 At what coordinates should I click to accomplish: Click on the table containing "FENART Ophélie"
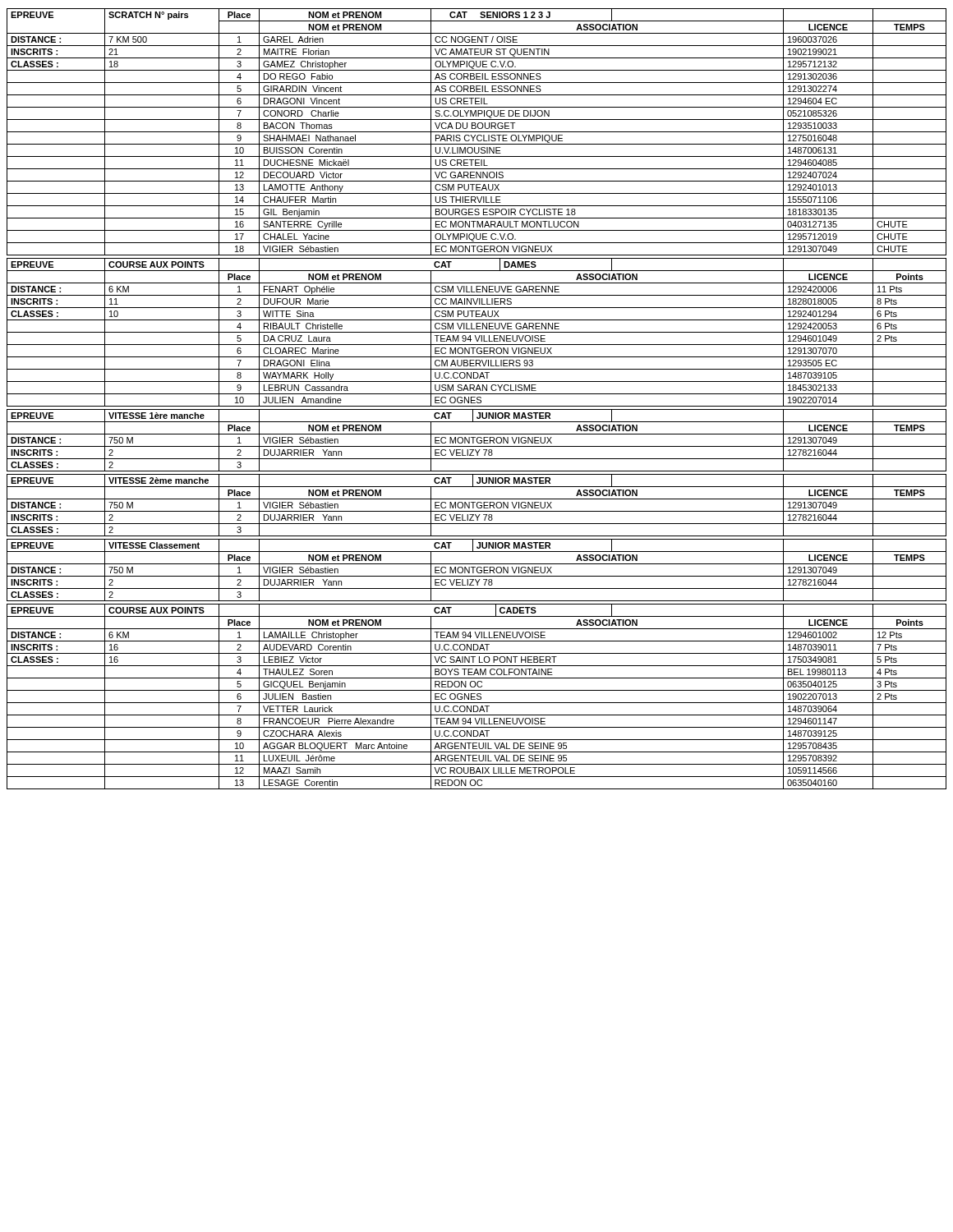point(476,332)
